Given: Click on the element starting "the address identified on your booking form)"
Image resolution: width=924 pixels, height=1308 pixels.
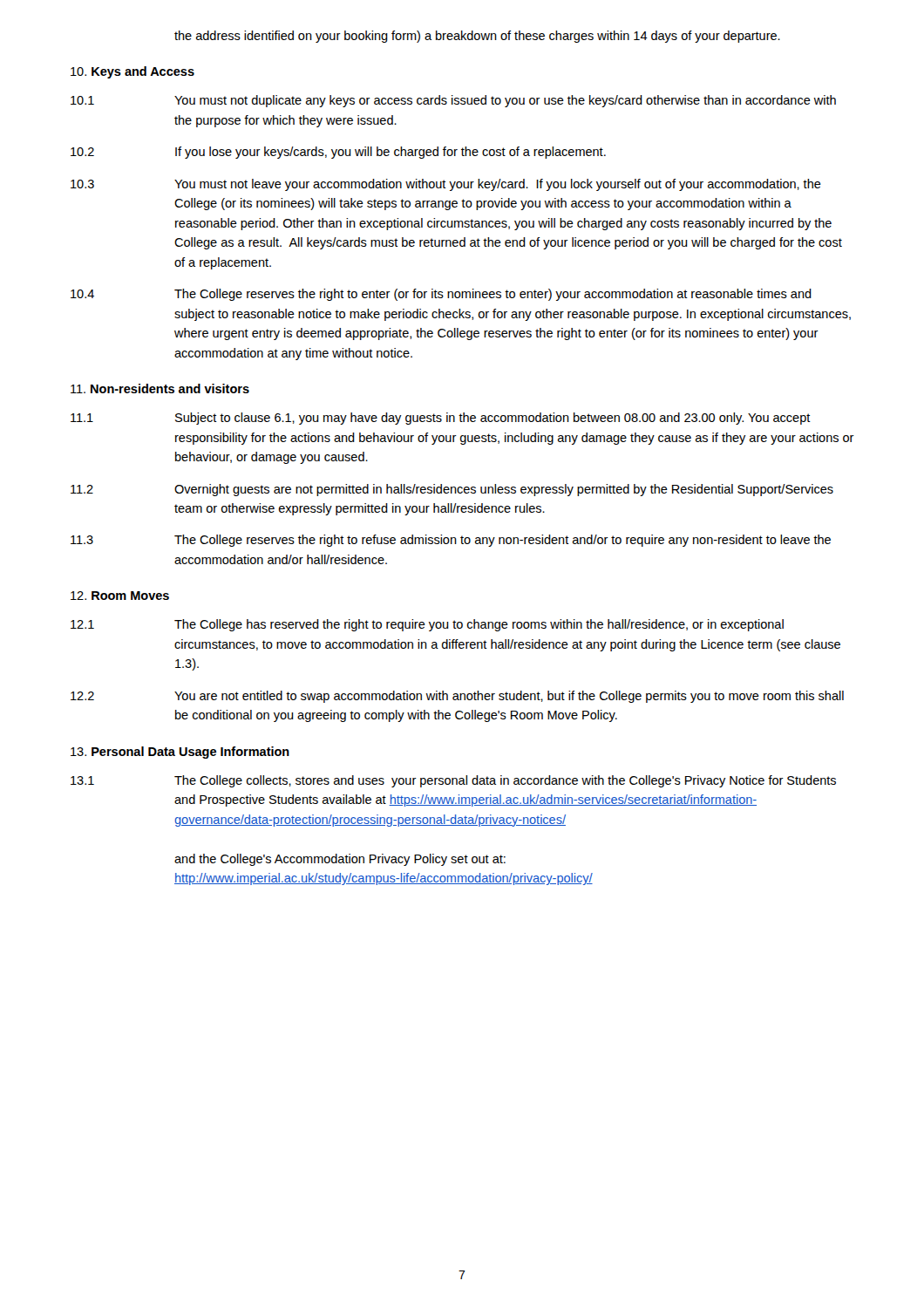Looking at the screenshot, I should point(478,36).
